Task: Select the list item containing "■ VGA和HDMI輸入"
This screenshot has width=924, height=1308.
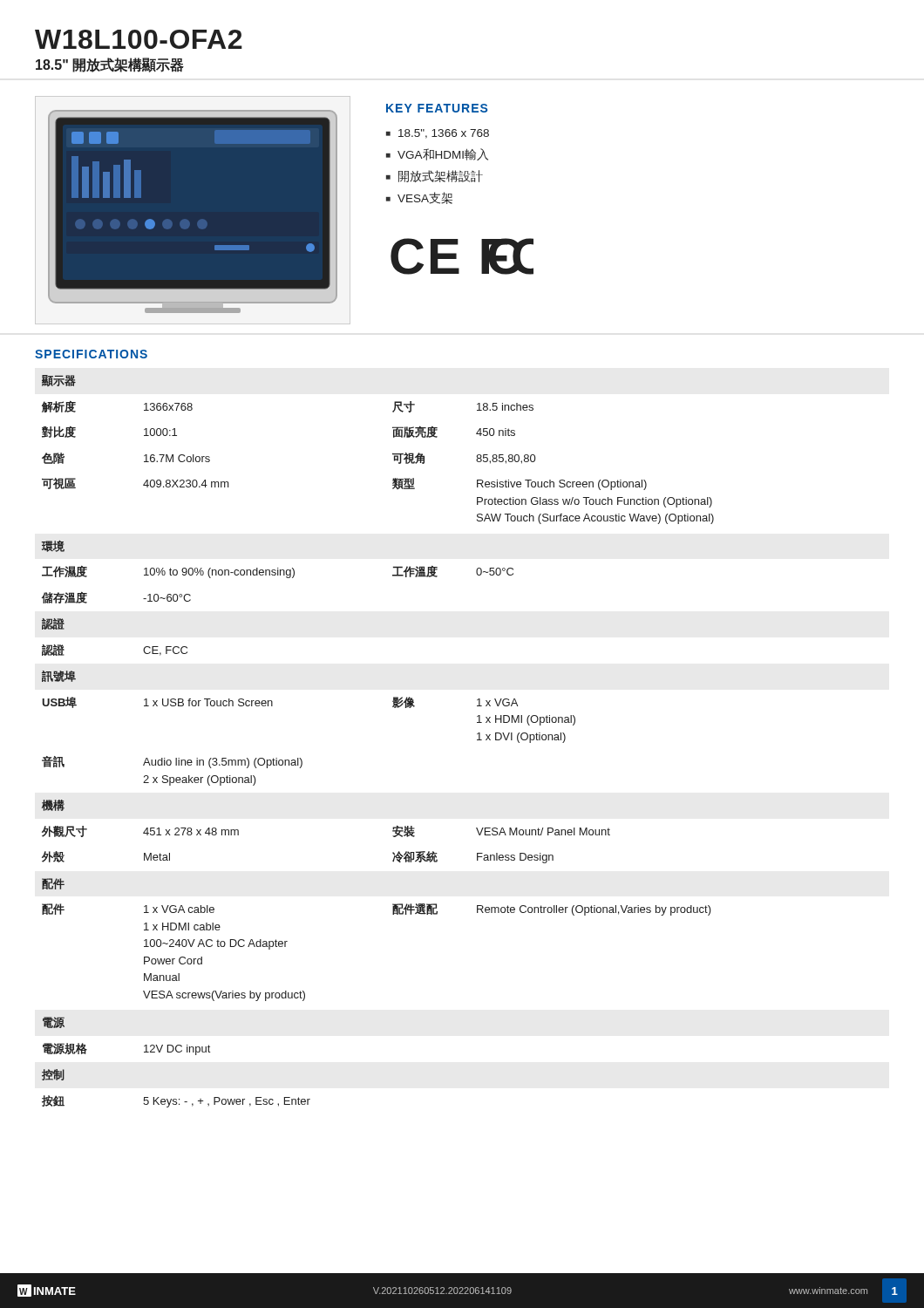Action: click(x=437, y=154)
